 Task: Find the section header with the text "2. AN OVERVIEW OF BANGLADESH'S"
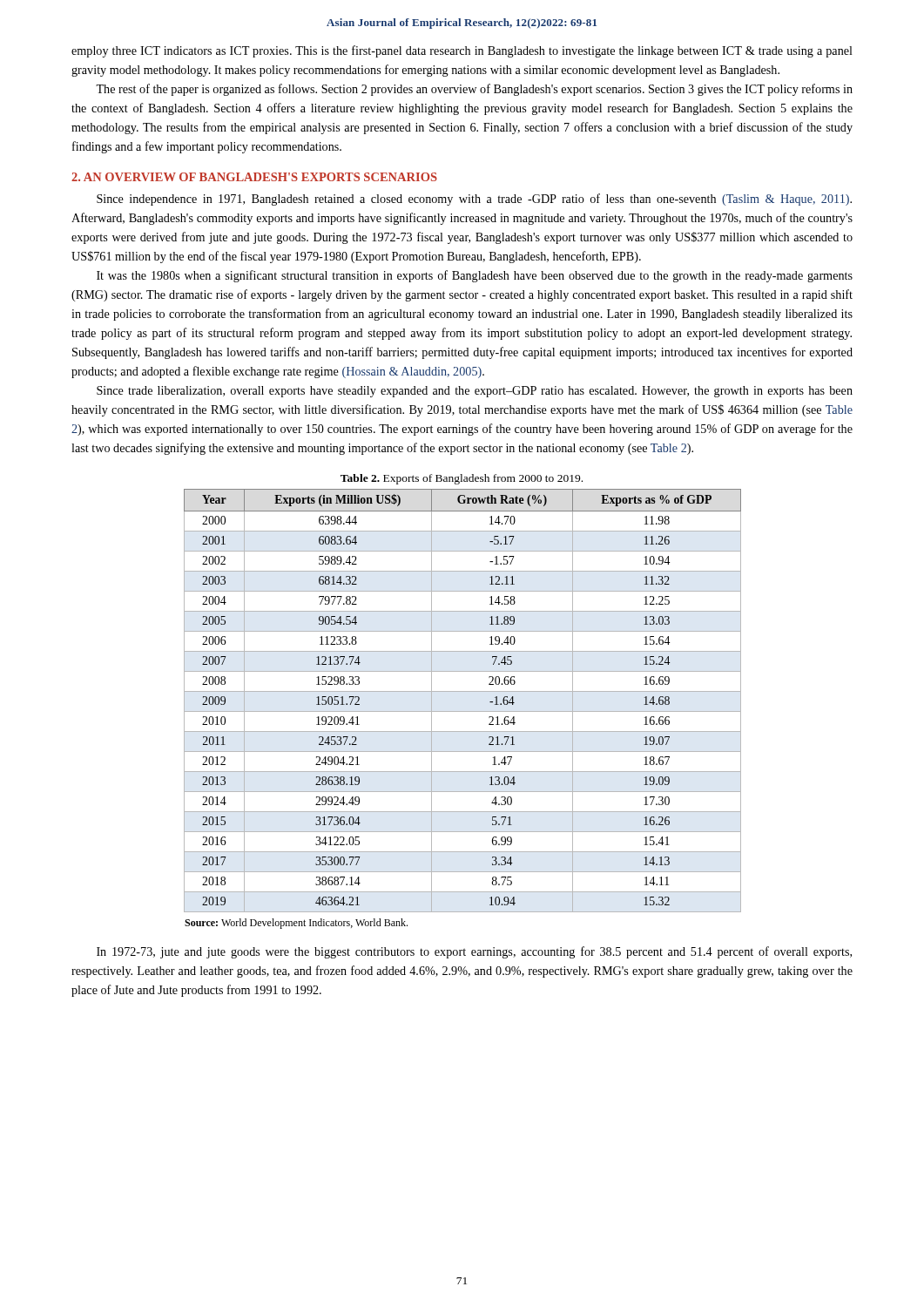254,177
